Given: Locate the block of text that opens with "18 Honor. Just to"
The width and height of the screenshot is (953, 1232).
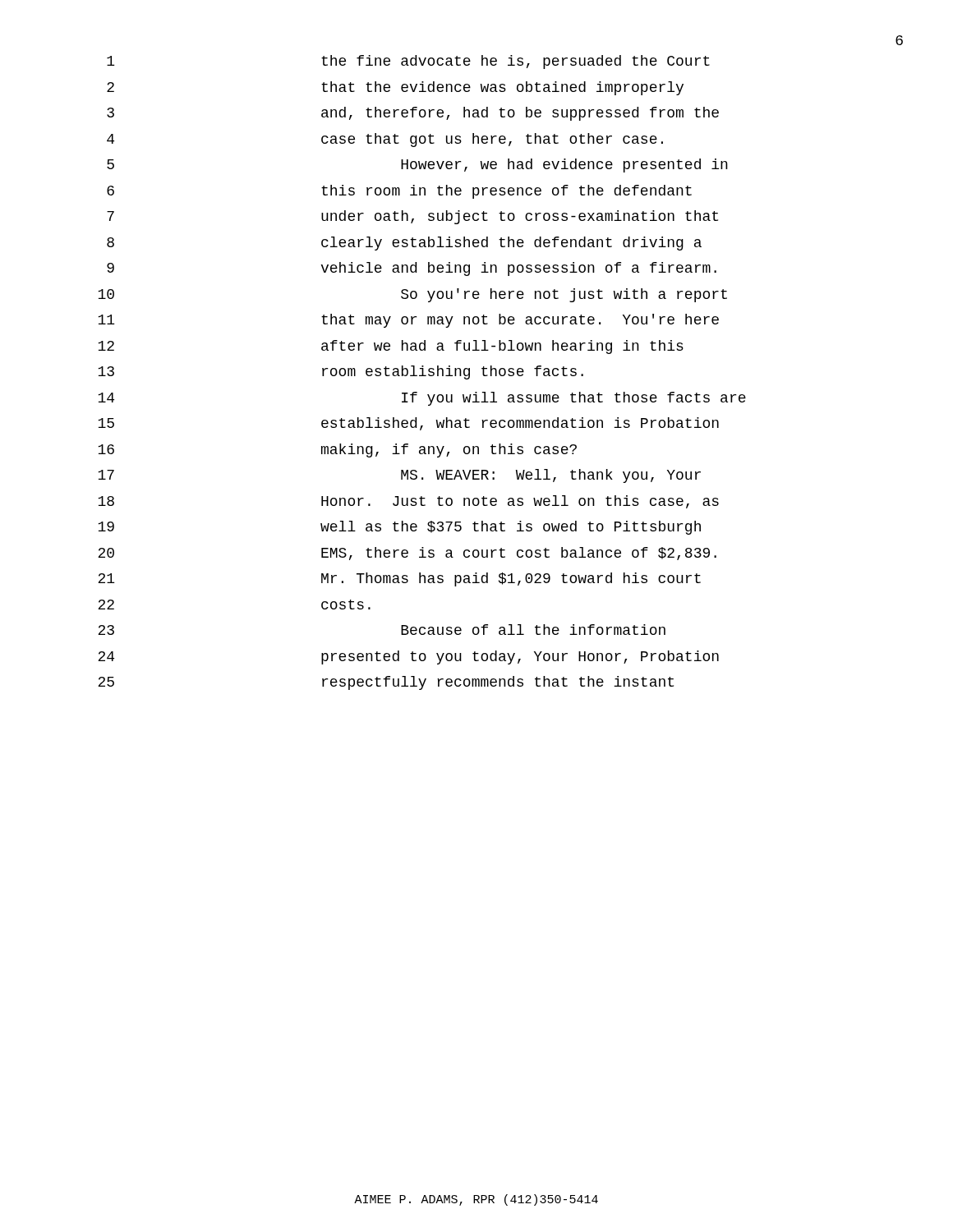Looking at the screenshot, I should 476,502.
